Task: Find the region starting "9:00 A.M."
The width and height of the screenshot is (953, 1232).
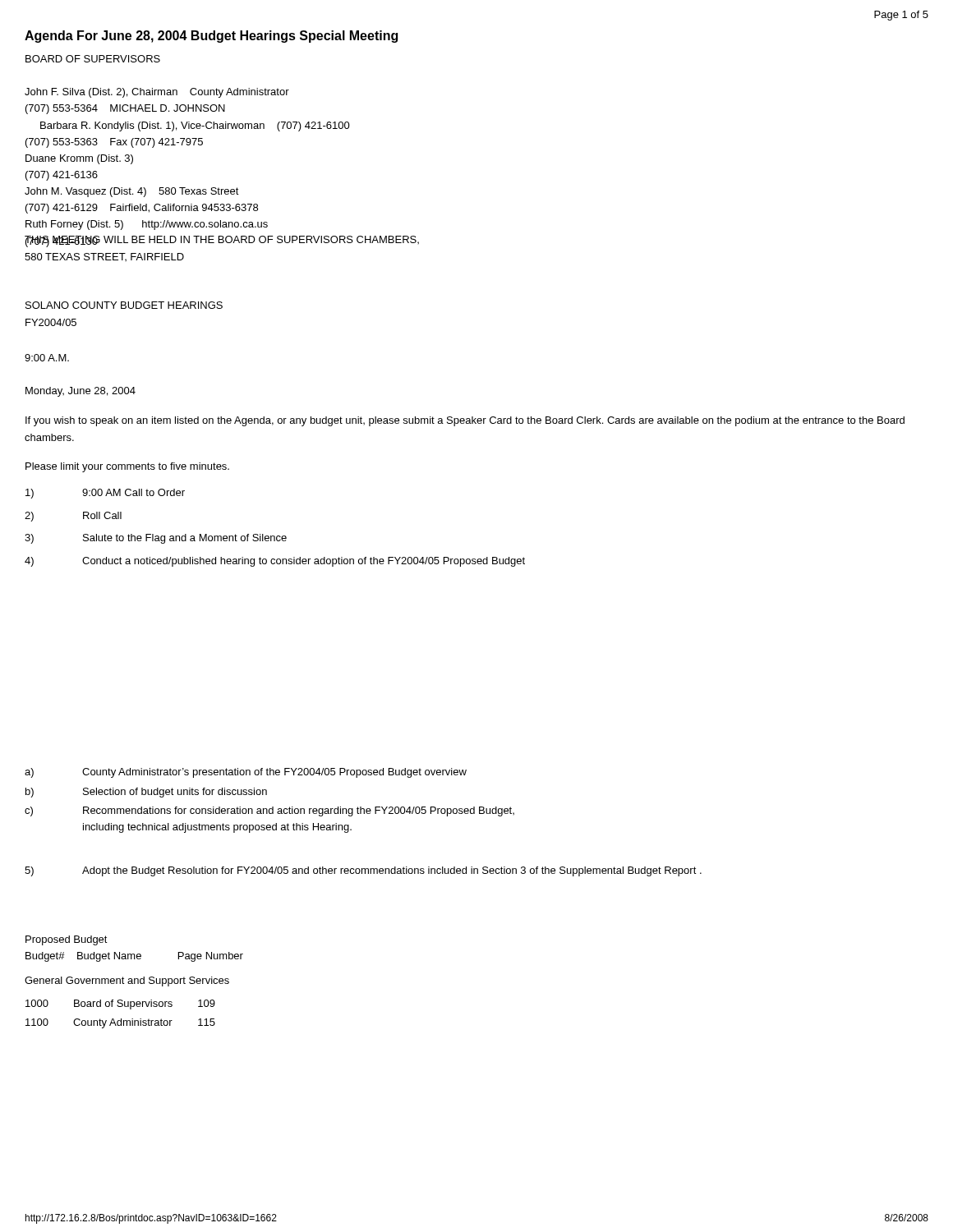Action: click(47, 358)
